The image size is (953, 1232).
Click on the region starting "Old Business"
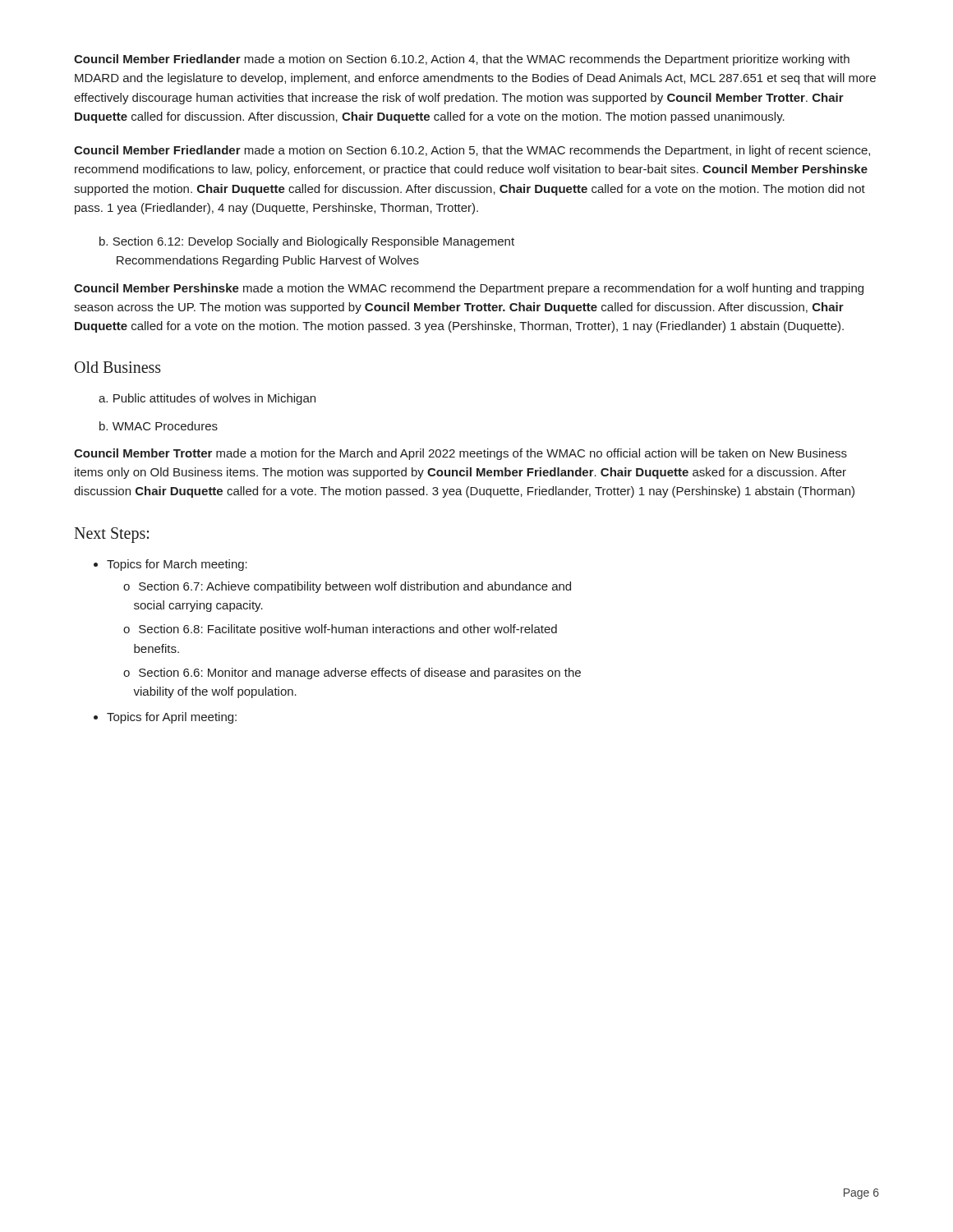pos(118,367)
